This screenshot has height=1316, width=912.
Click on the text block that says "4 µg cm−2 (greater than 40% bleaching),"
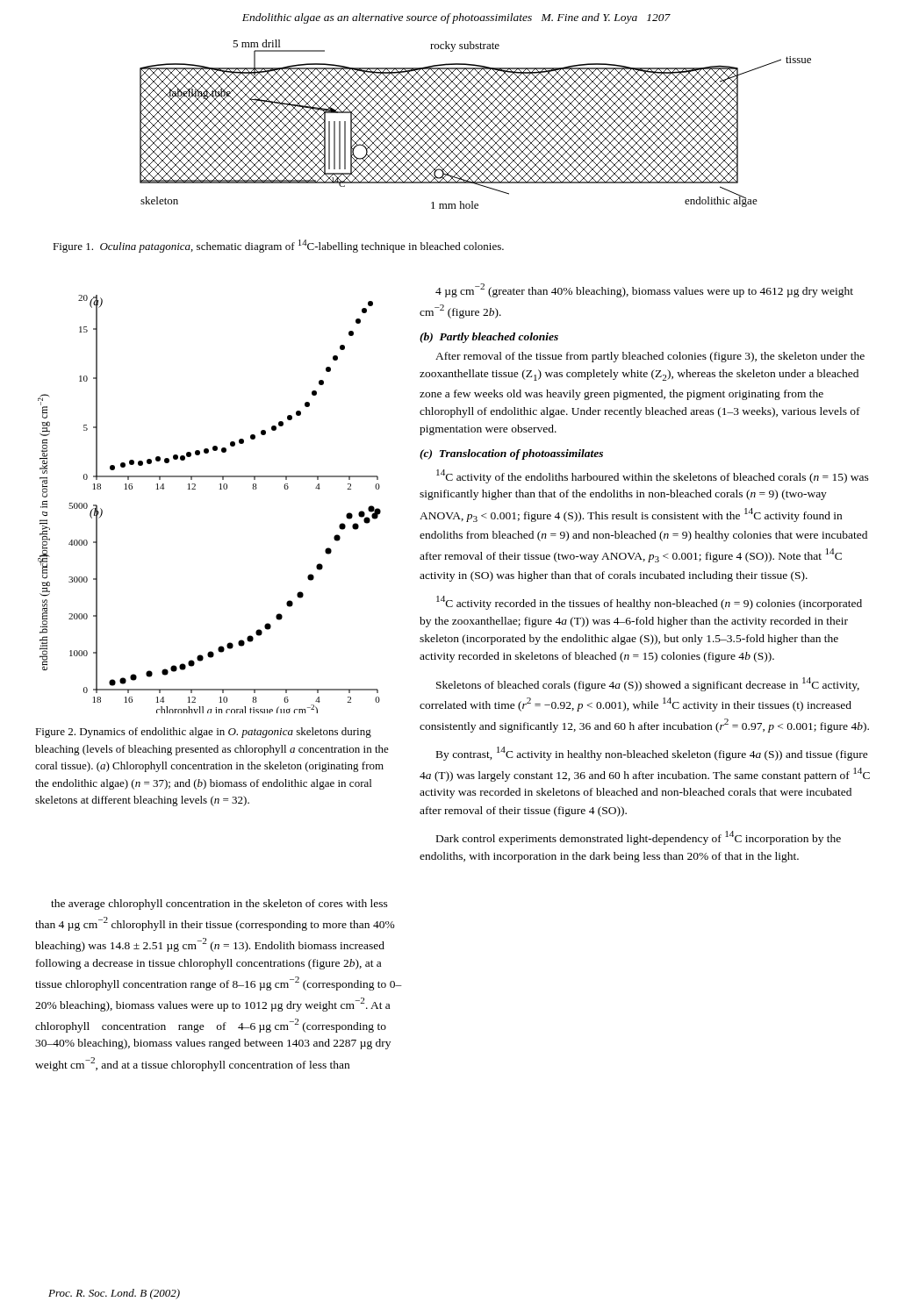(x=645, y=572)
